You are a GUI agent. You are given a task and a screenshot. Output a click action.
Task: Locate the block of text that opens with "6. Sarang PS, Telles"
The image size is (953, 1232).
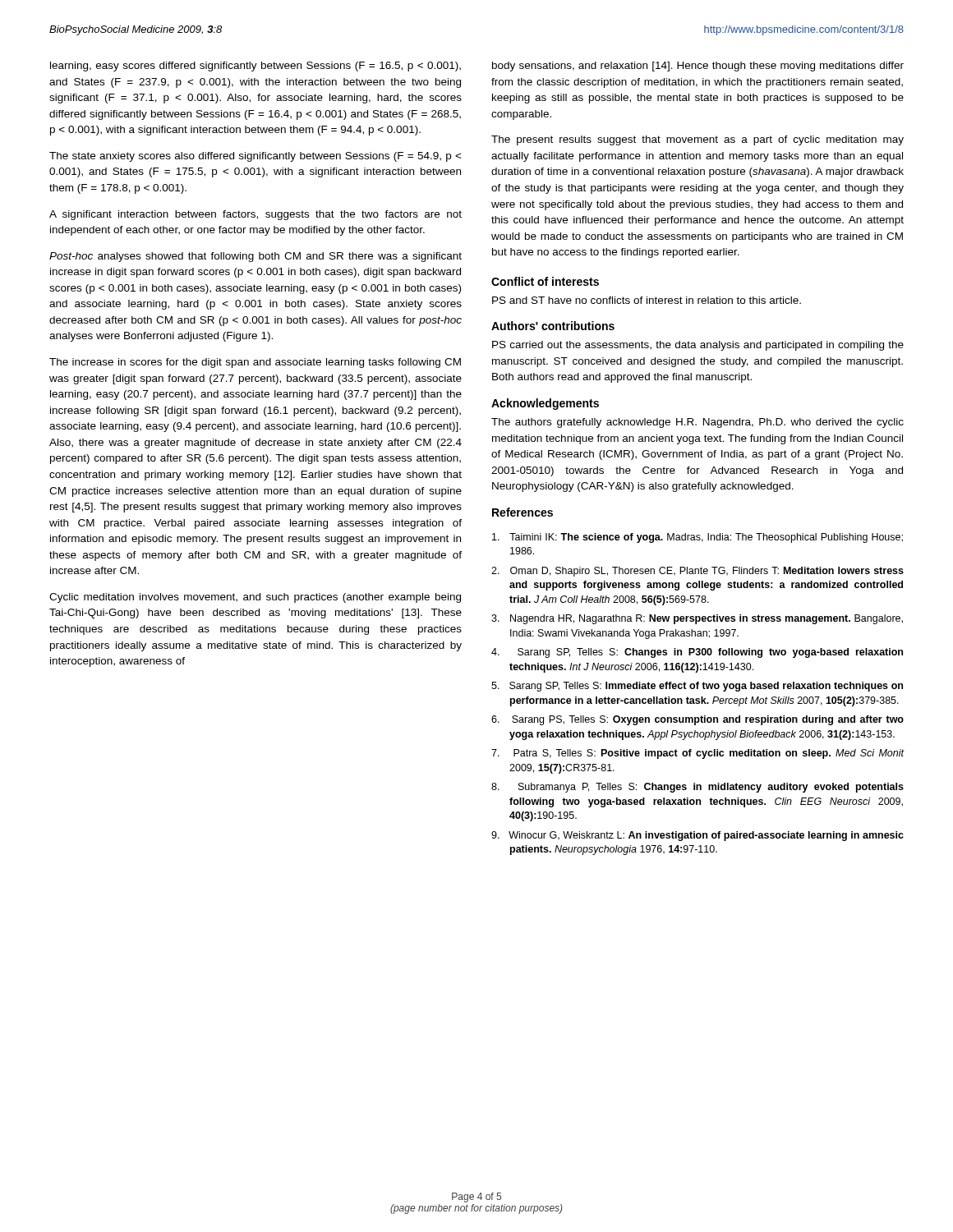point(698,727)
